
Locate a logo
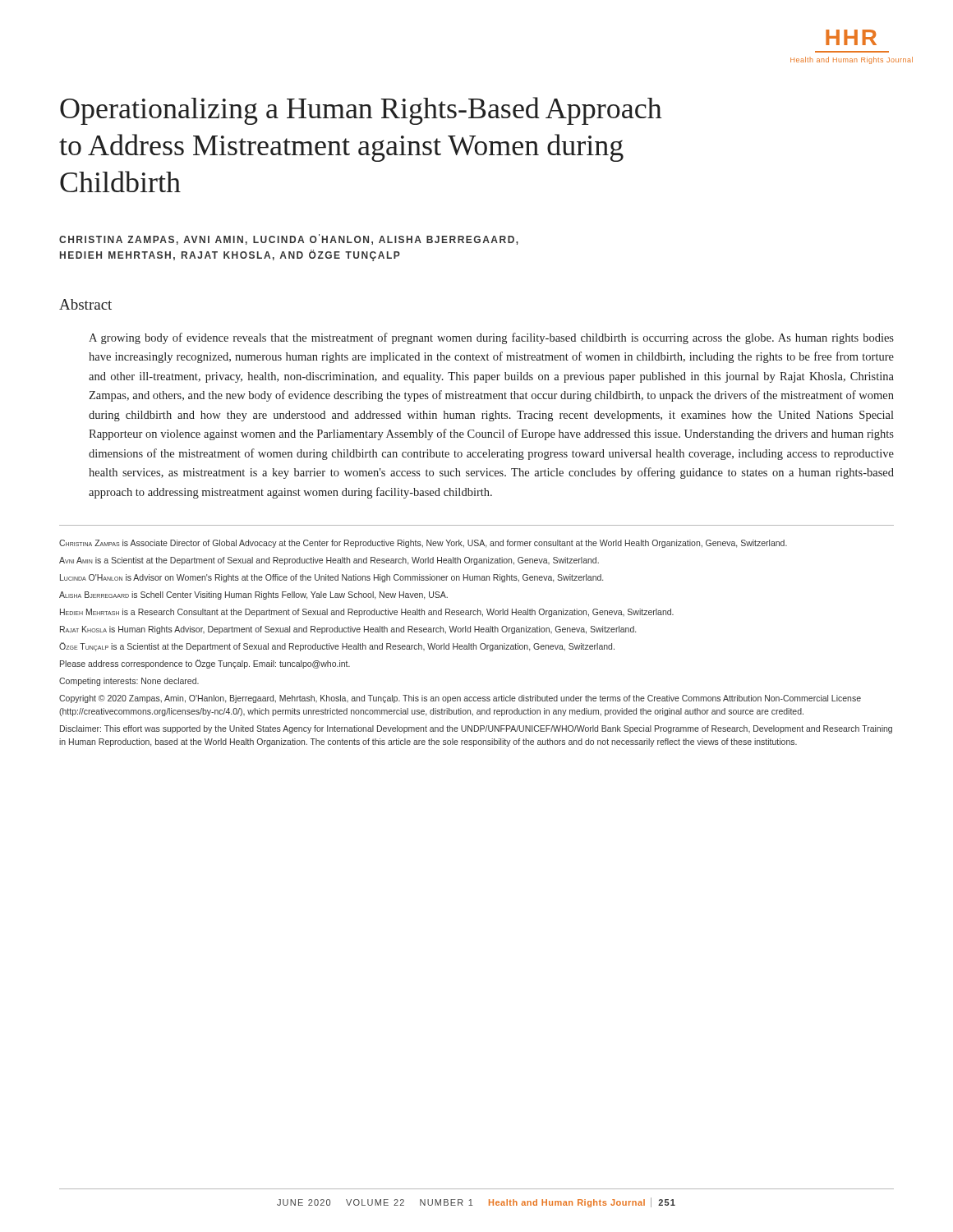tap(852, 46)
